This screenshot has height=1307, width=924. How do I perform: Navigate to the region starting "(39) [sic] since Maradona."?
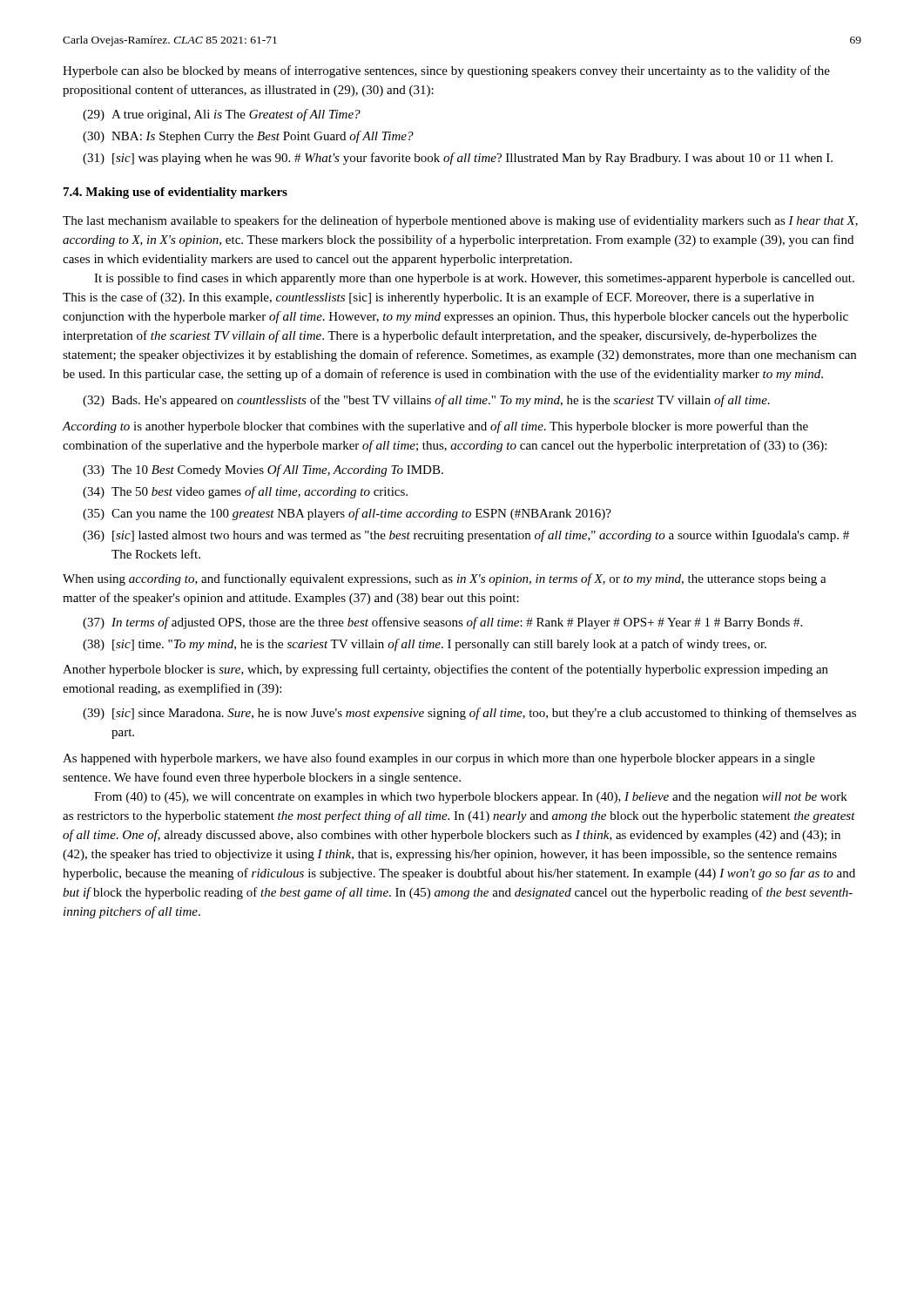pyautogui.click(x=462, y=722)
